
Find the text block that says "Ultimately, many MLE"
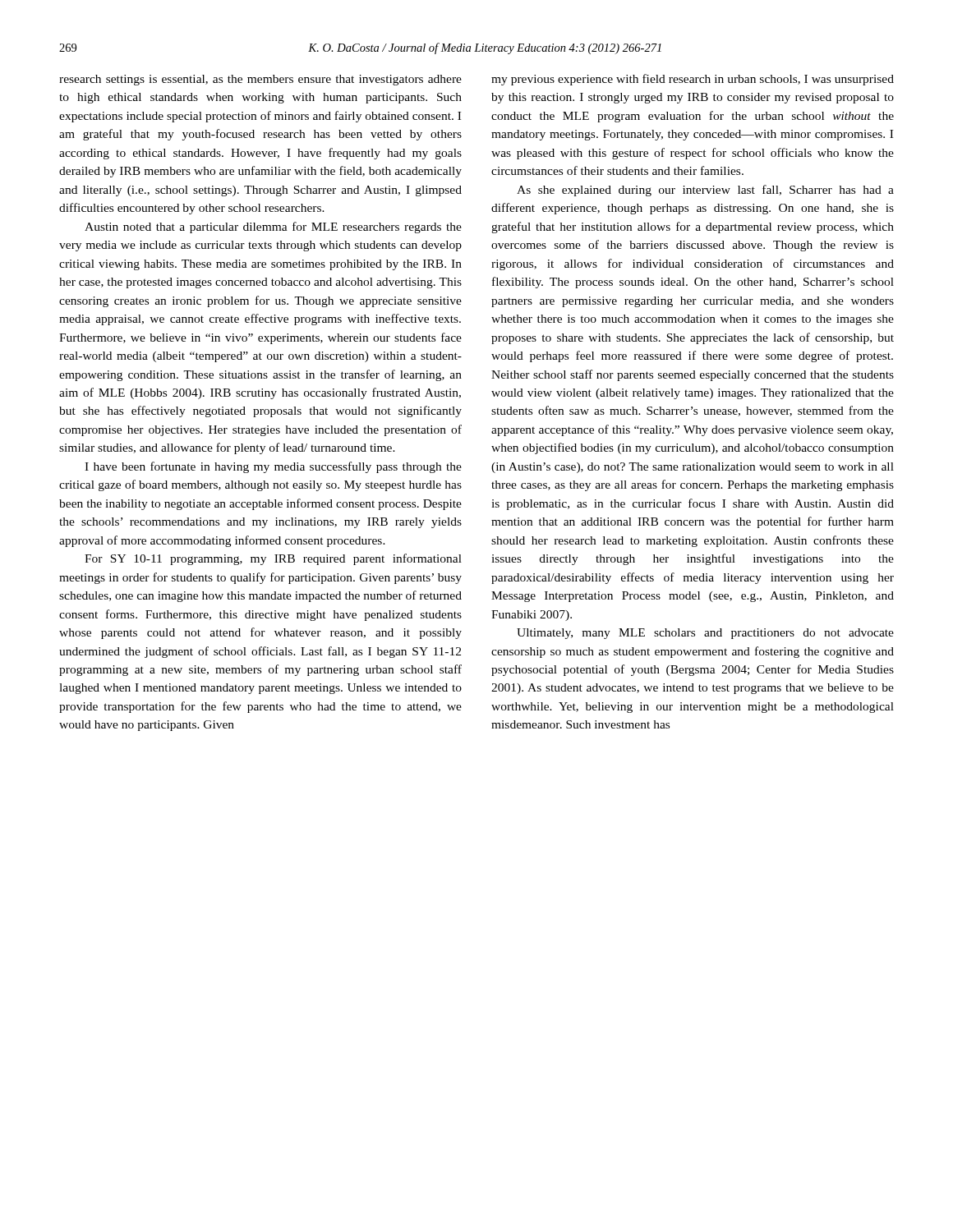[x=693, y=679]
